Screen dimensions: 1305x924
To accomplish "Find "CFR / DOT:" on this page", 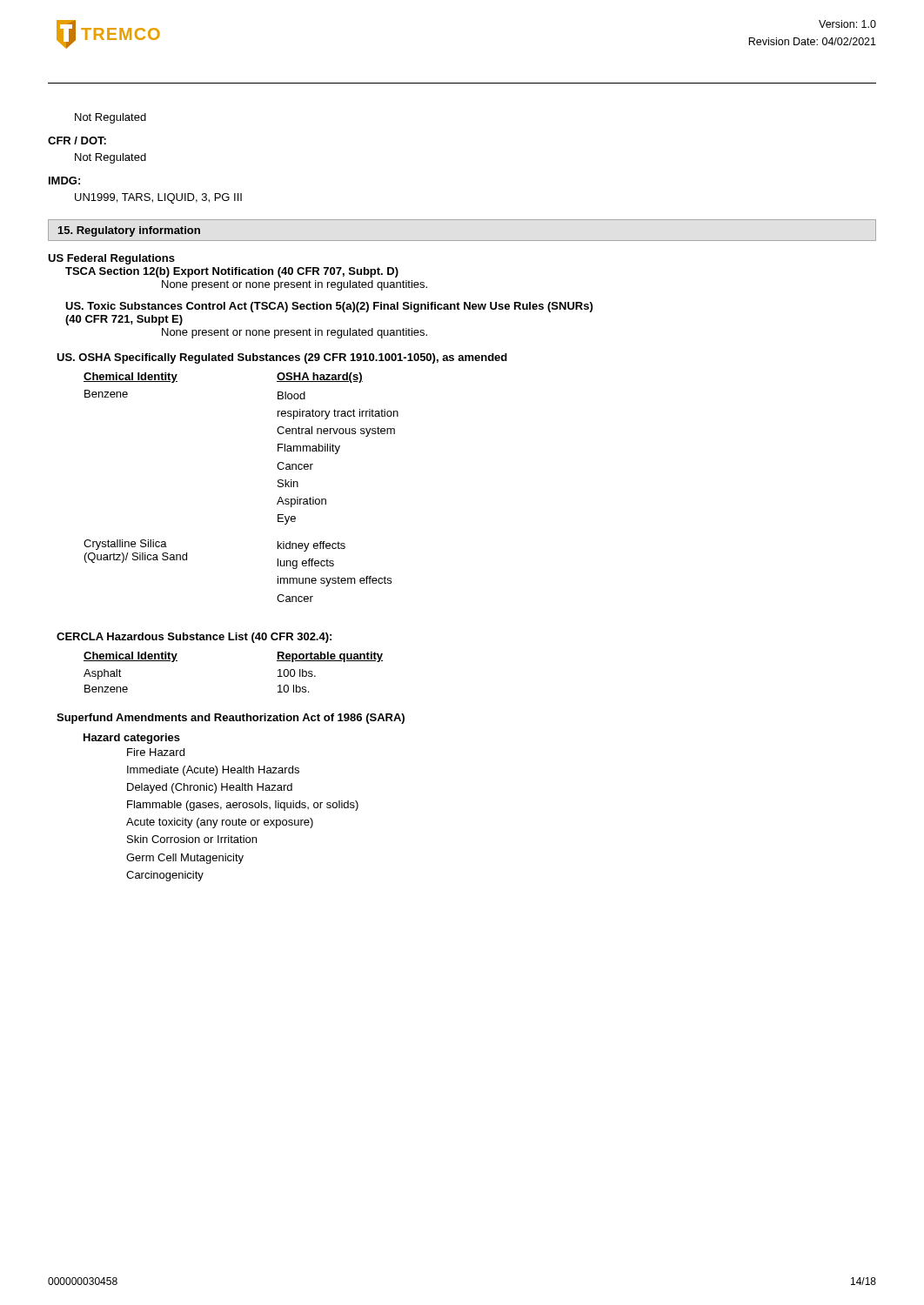I will (77, 141).
